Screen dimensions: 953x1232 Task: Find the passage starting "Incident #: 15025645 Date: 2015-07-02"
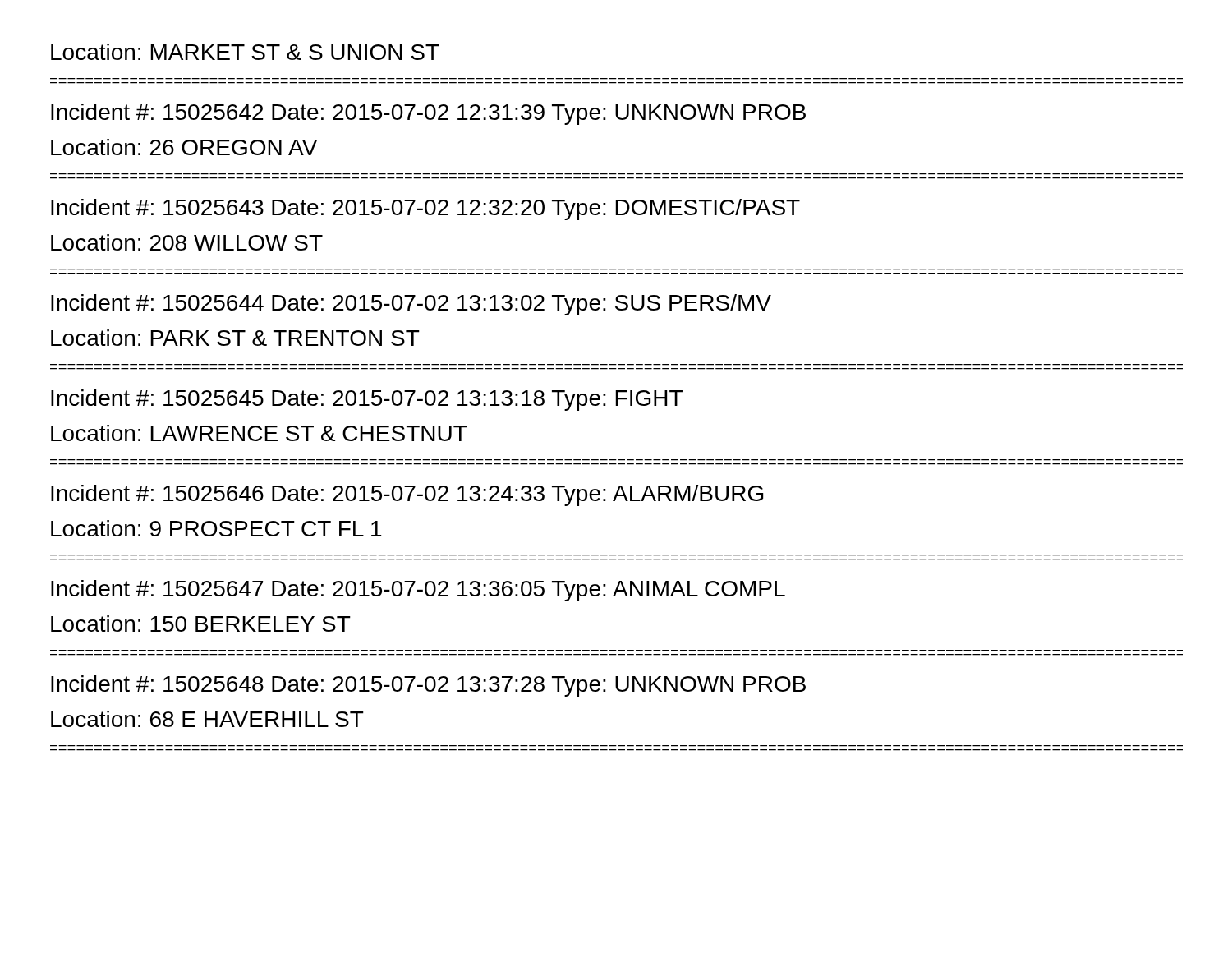[616, 416]
